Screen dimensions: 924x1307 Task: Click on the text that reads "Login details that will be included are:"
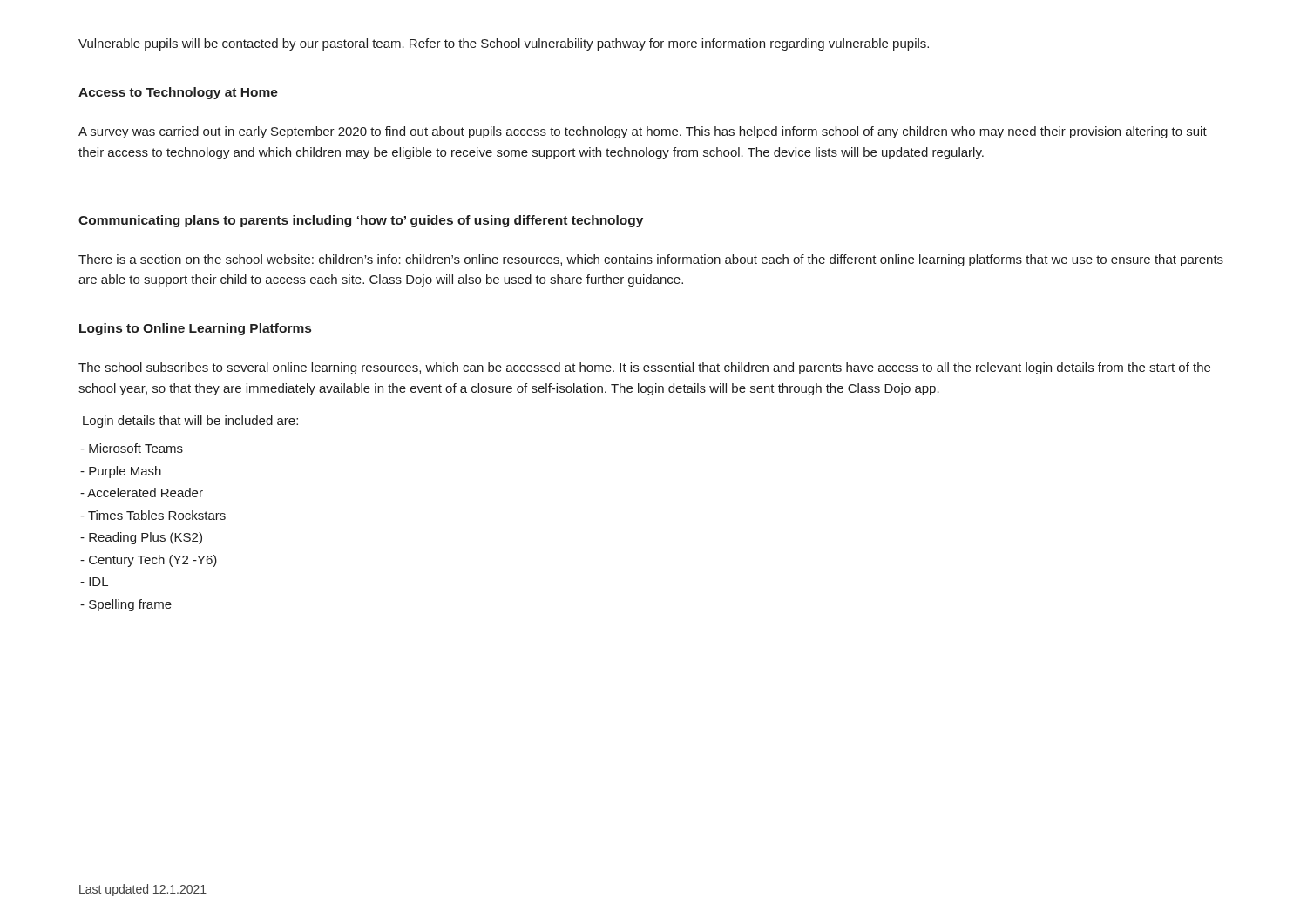[191, 420]
